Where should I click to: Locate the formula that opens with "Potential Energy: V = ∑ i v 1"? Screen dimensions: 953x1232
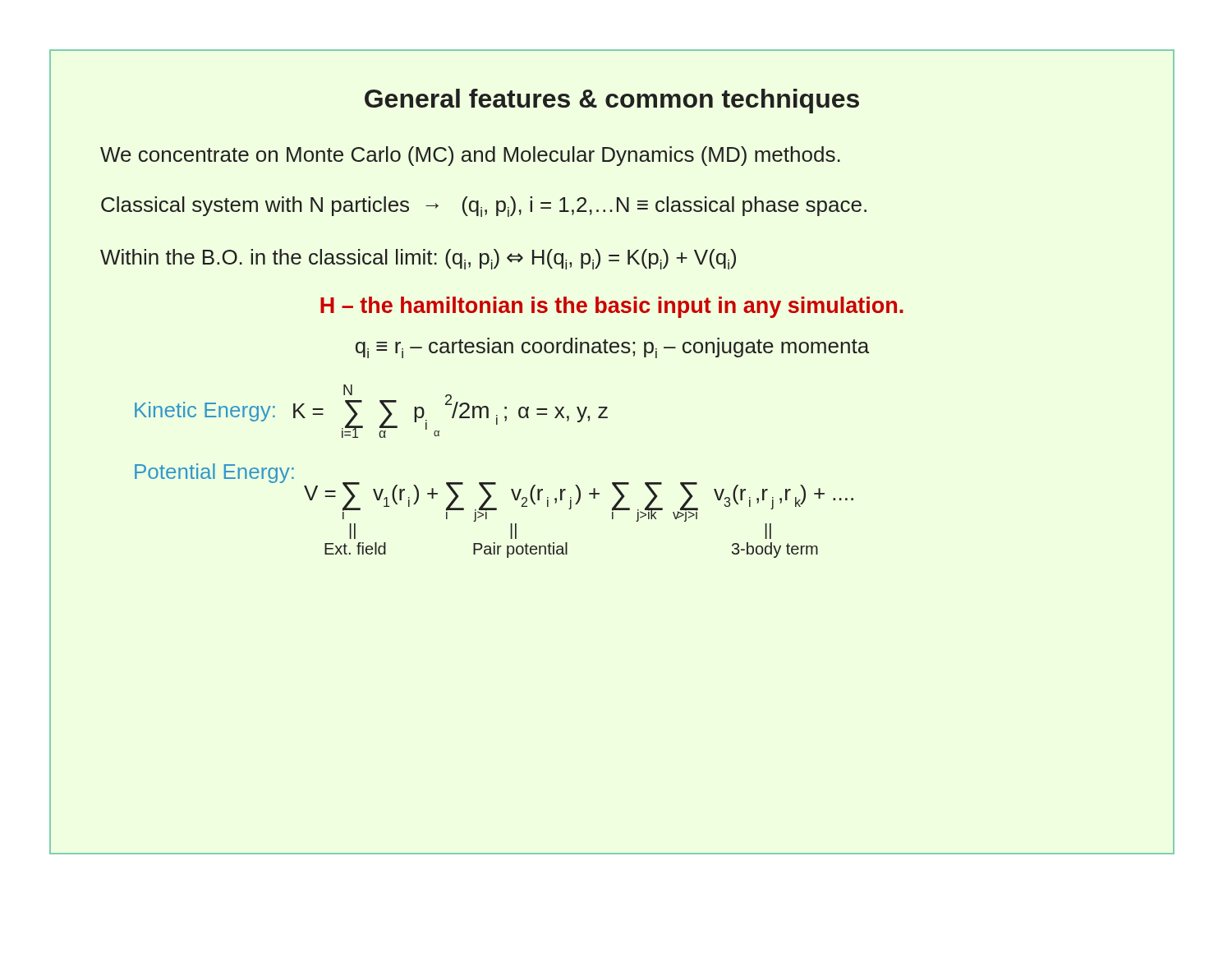(x=555, y=511)
